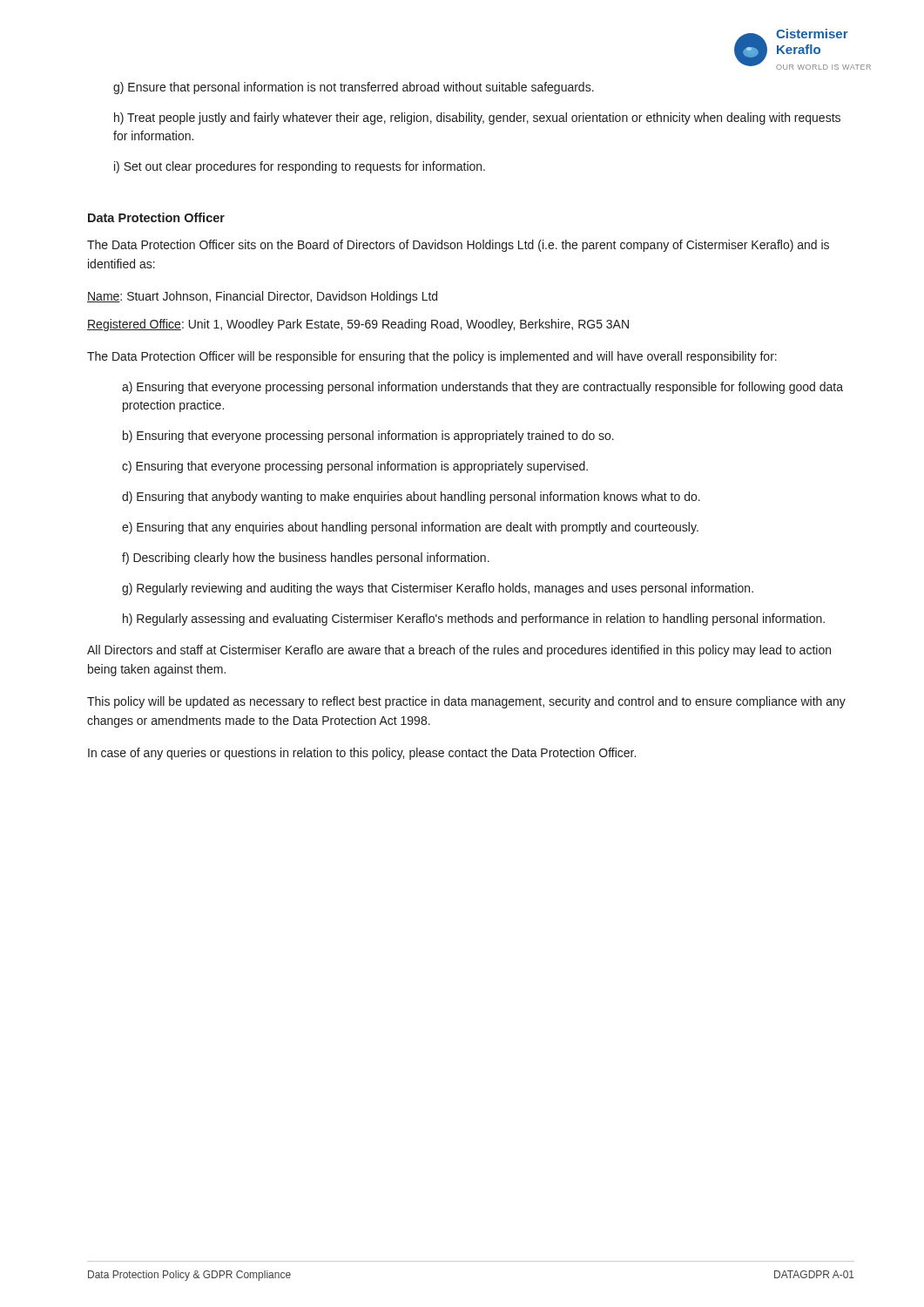Locate the block of text that opens with "d) Ensuring that anybody wanting to"
The height and width of the screenshot is (1307, 924).
411,497
